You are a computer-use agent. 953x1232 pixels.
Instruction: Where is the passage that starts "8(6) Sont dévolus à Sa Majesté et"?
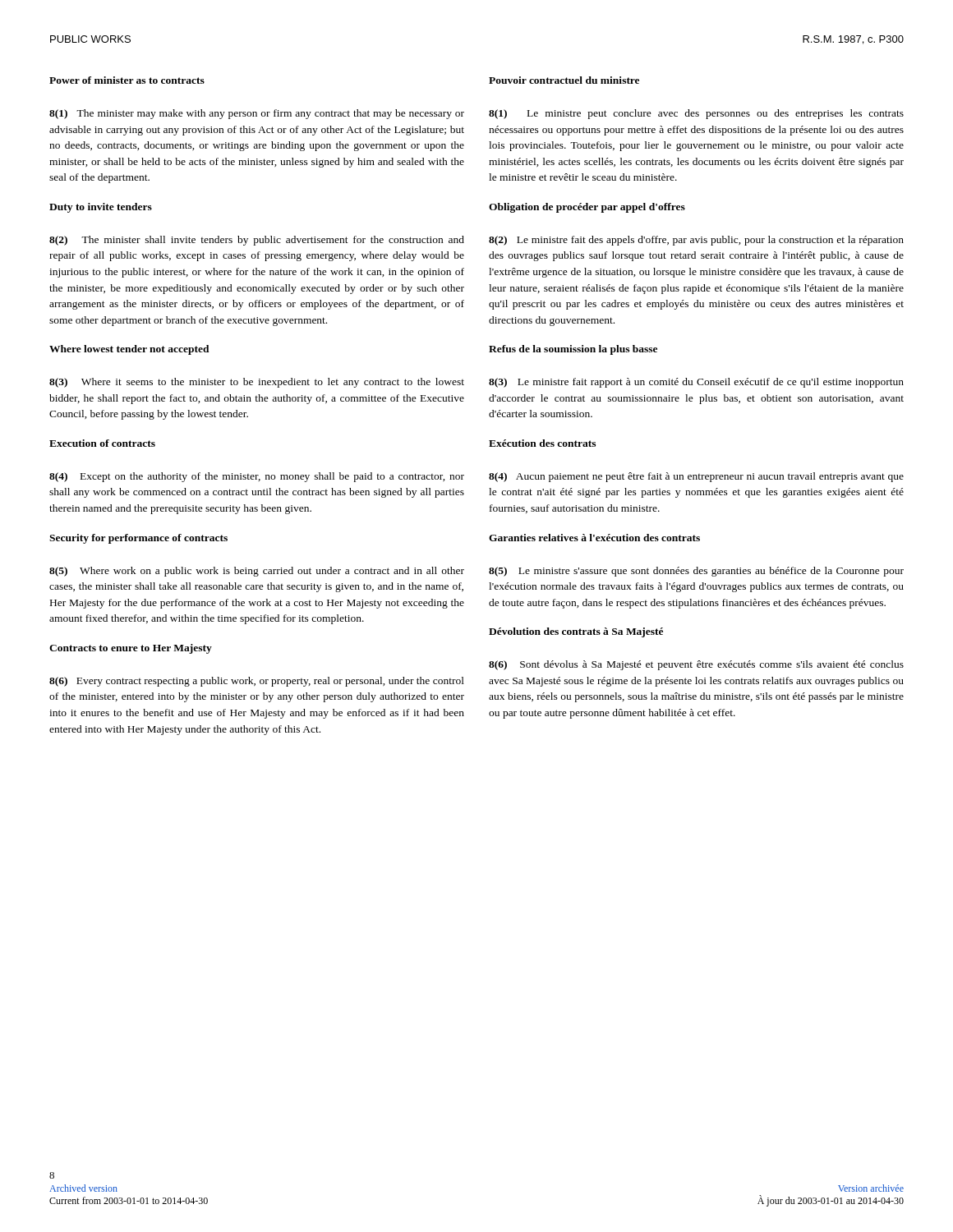pos(696,689)
